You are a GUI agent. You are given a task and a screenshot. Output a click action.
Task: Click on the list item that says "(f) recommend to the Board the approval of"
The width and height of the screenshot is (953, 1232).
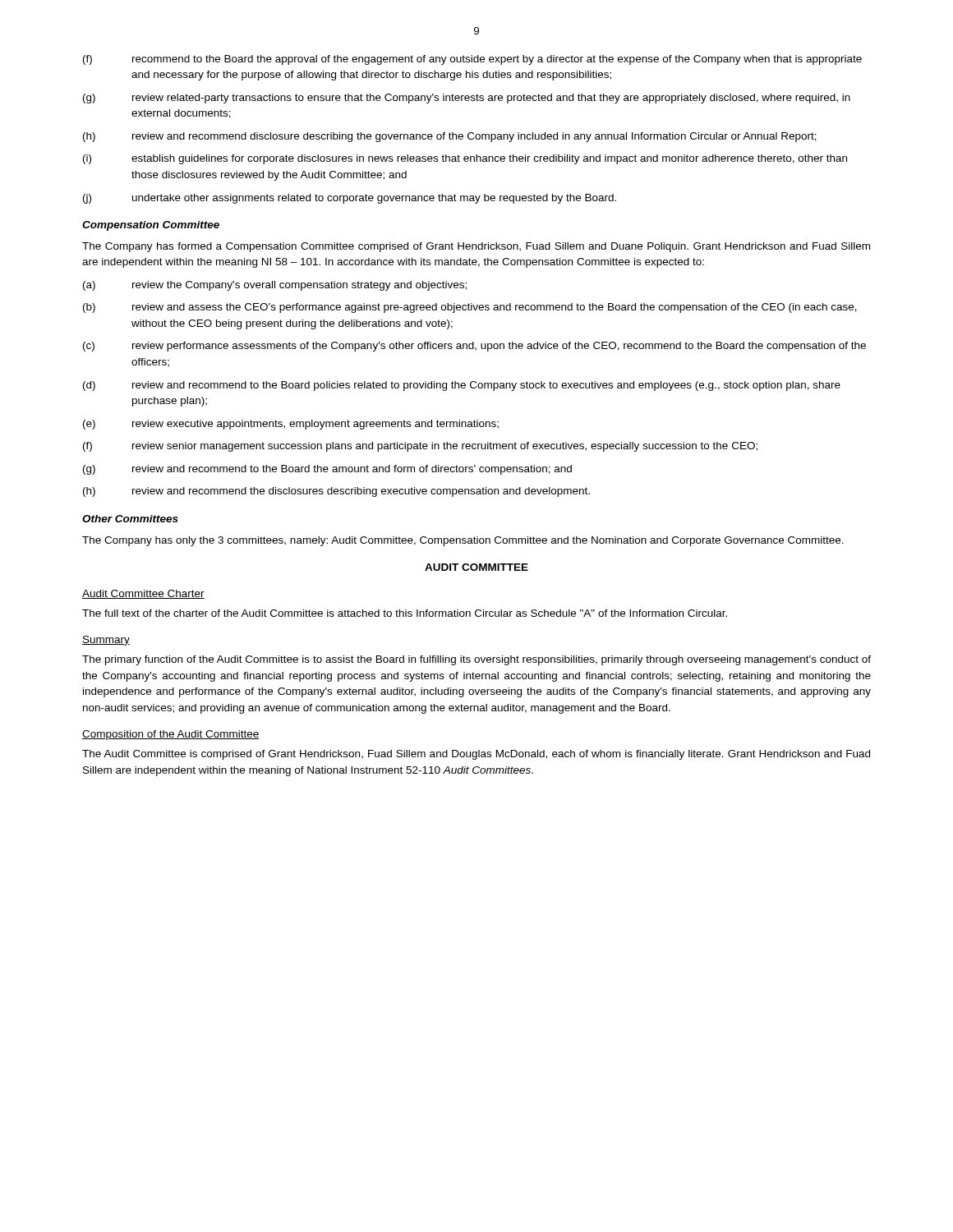click(476, 67)
